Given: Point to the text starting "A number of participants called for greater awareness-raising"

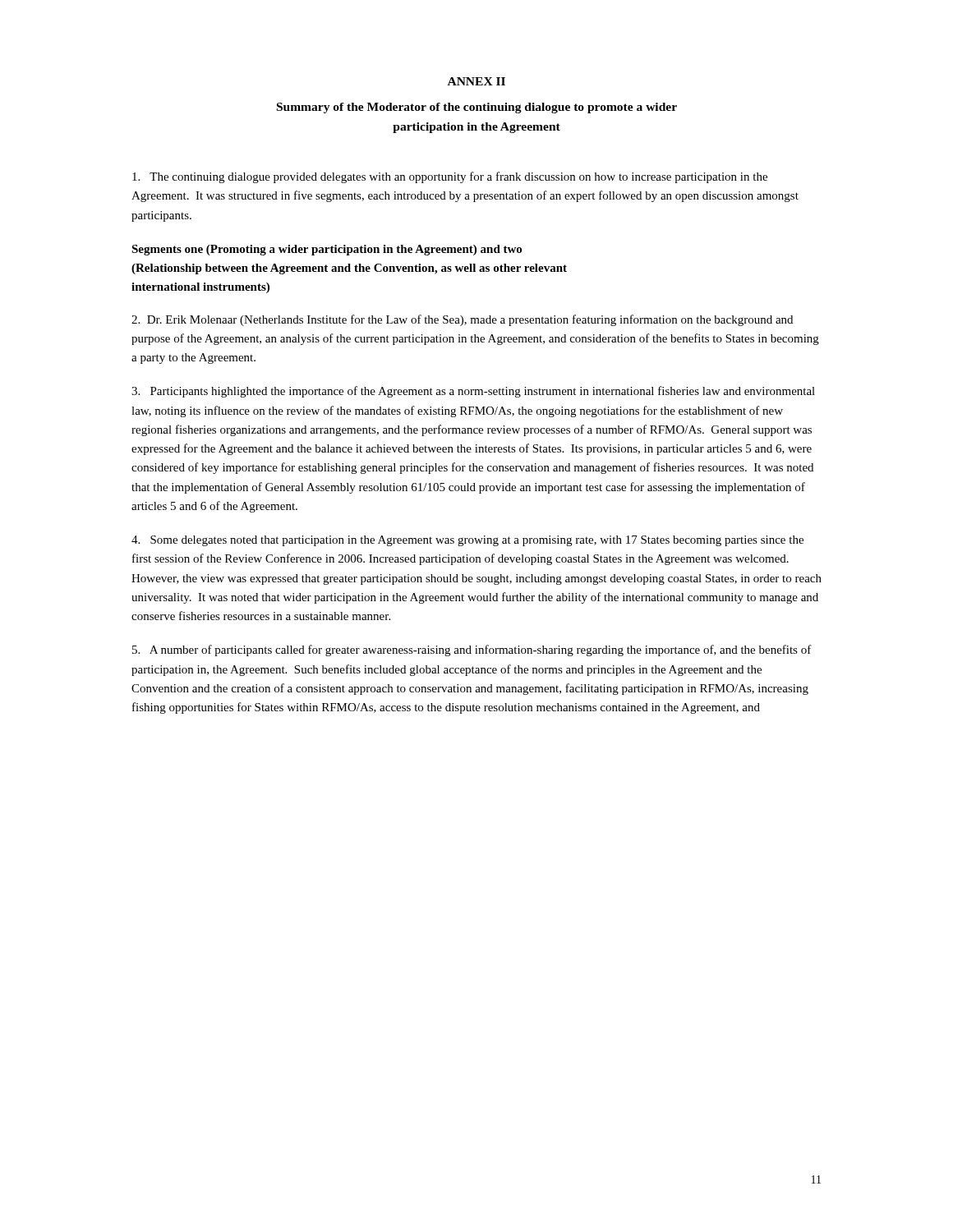Looking at the screenshot, I should [471, 679].
